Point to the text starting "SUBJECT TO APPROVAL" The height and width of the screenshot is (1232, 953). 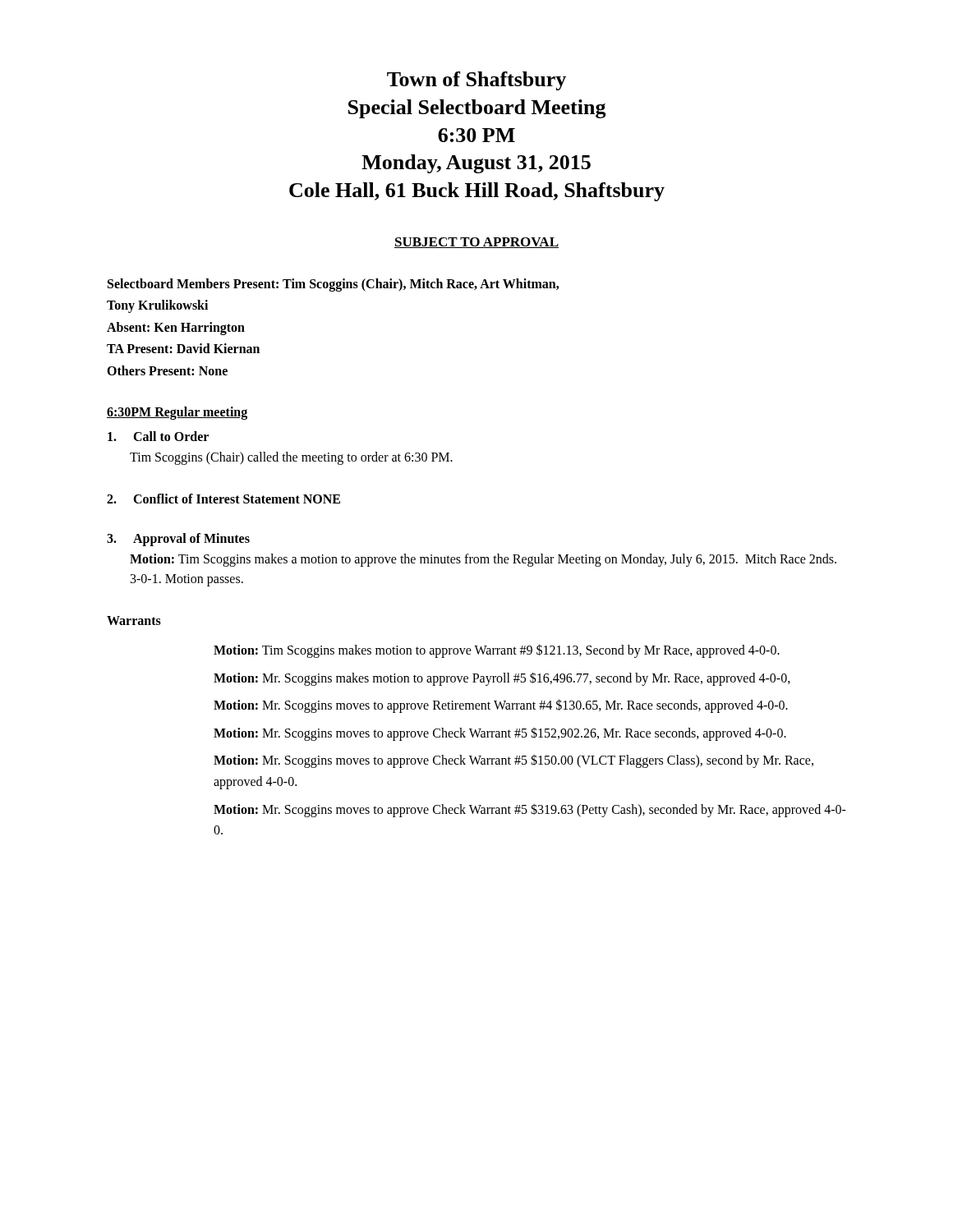pyautogui.click(x=476, y=242)
